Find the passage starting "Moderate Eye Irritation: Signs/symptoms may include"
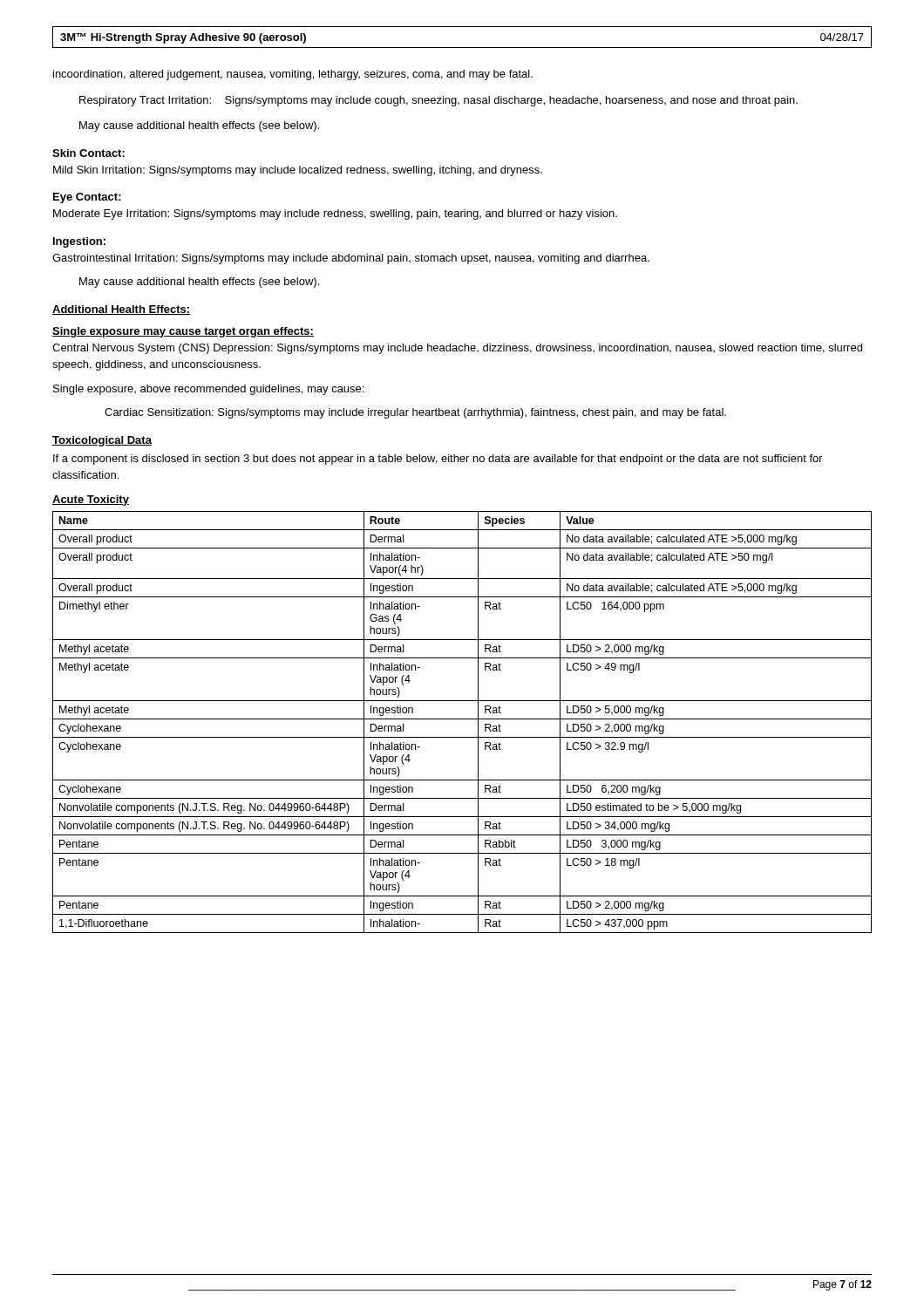The width and height of the screenshot is (924, 1308). point(335,213)
